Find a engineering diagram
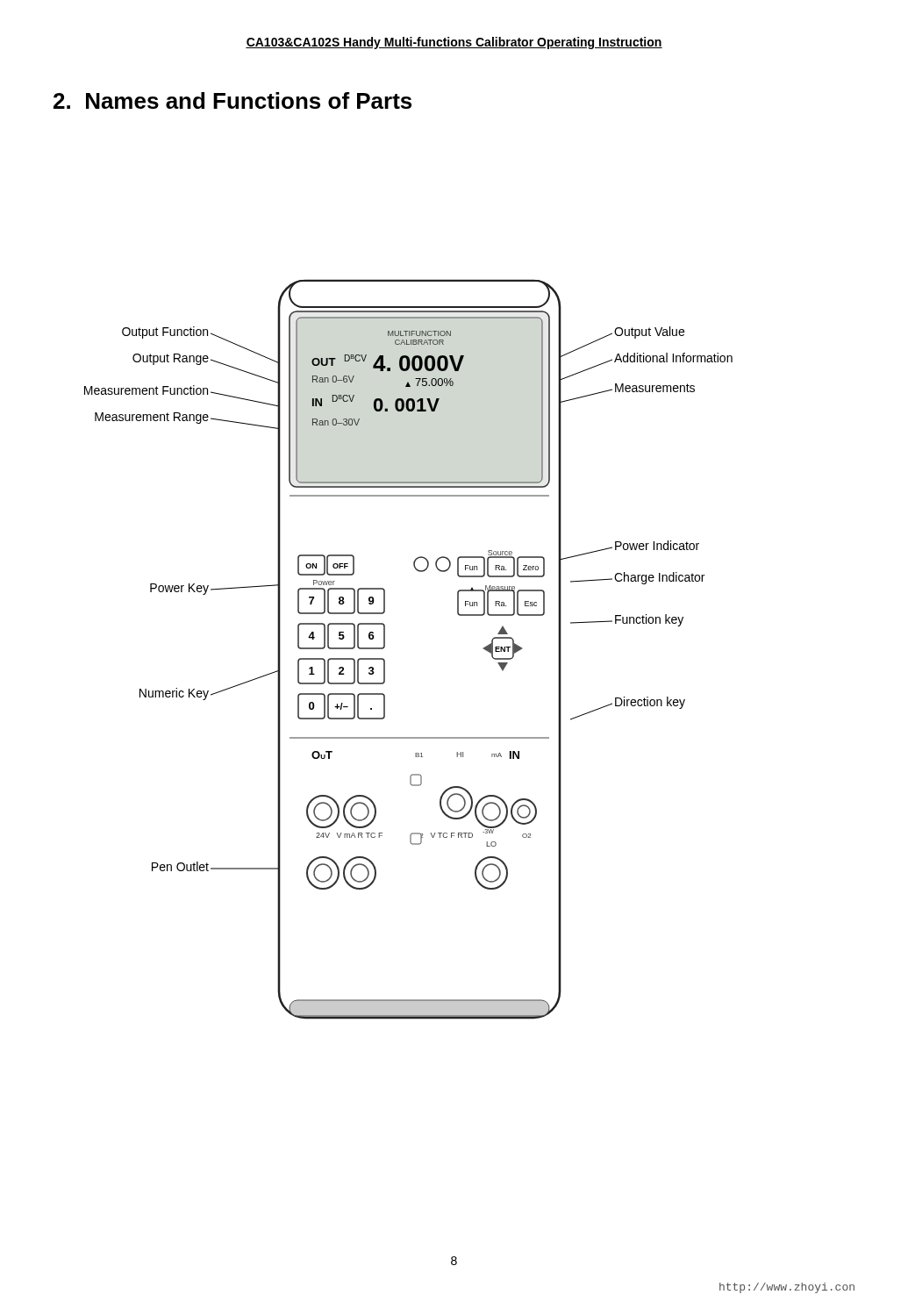908x1316 pixels. 454,640
